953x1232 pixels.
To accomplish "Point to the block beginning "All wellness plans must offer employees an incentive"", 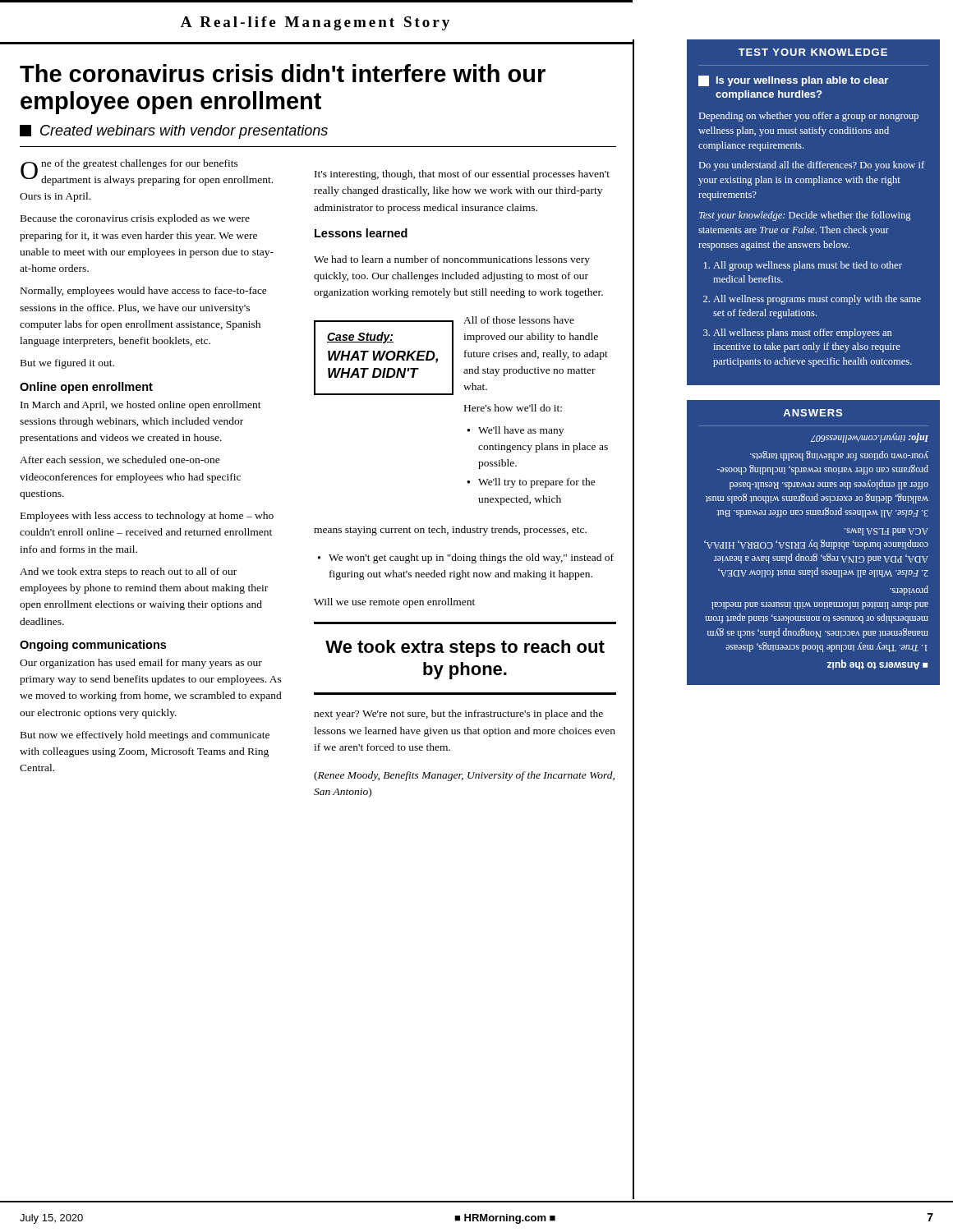I will click(813, 347).
